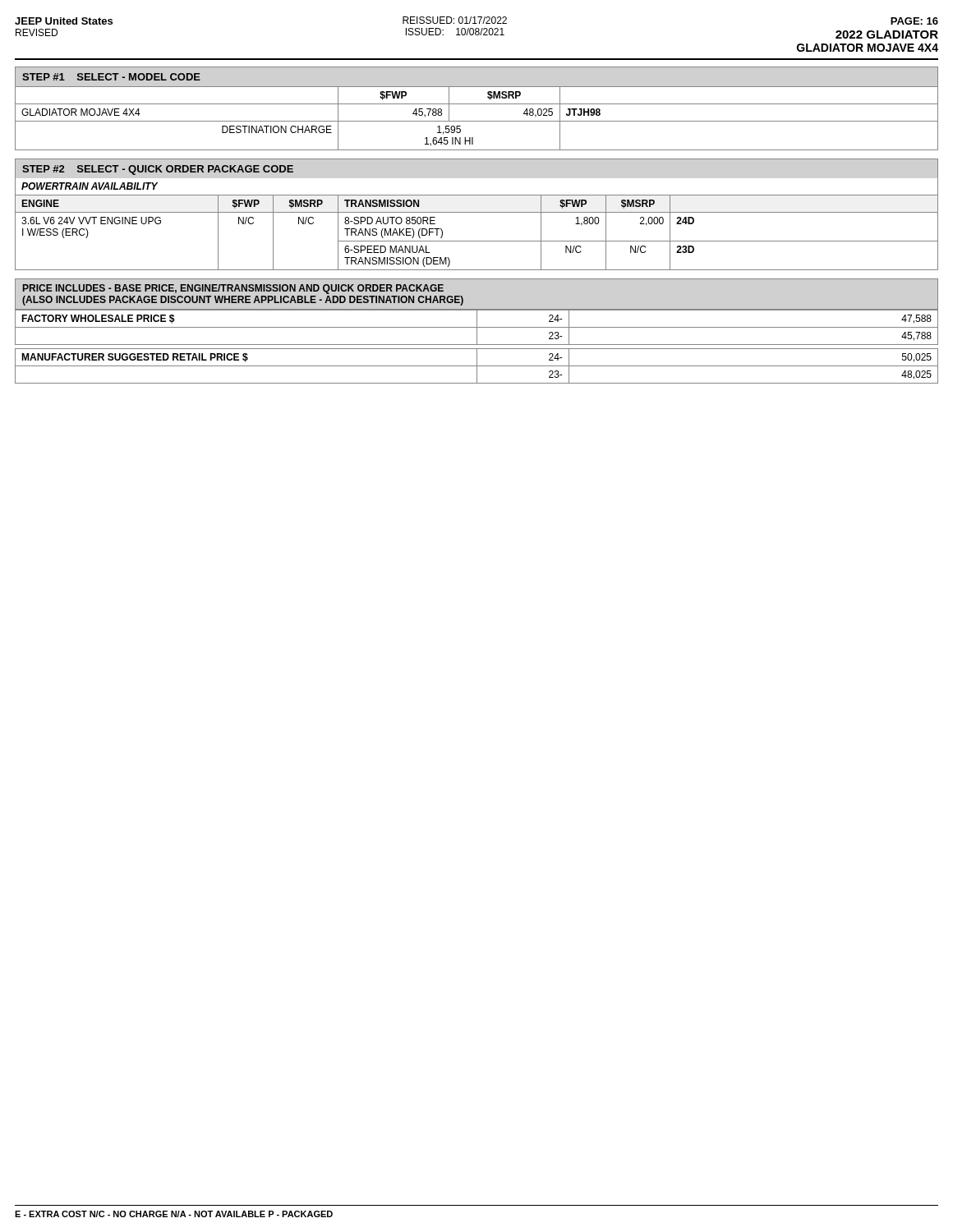Click on the table containing "FACTORY WHOLESALE PRICE $"
This screenshot has width=953, height=1232.
(476, 327)
